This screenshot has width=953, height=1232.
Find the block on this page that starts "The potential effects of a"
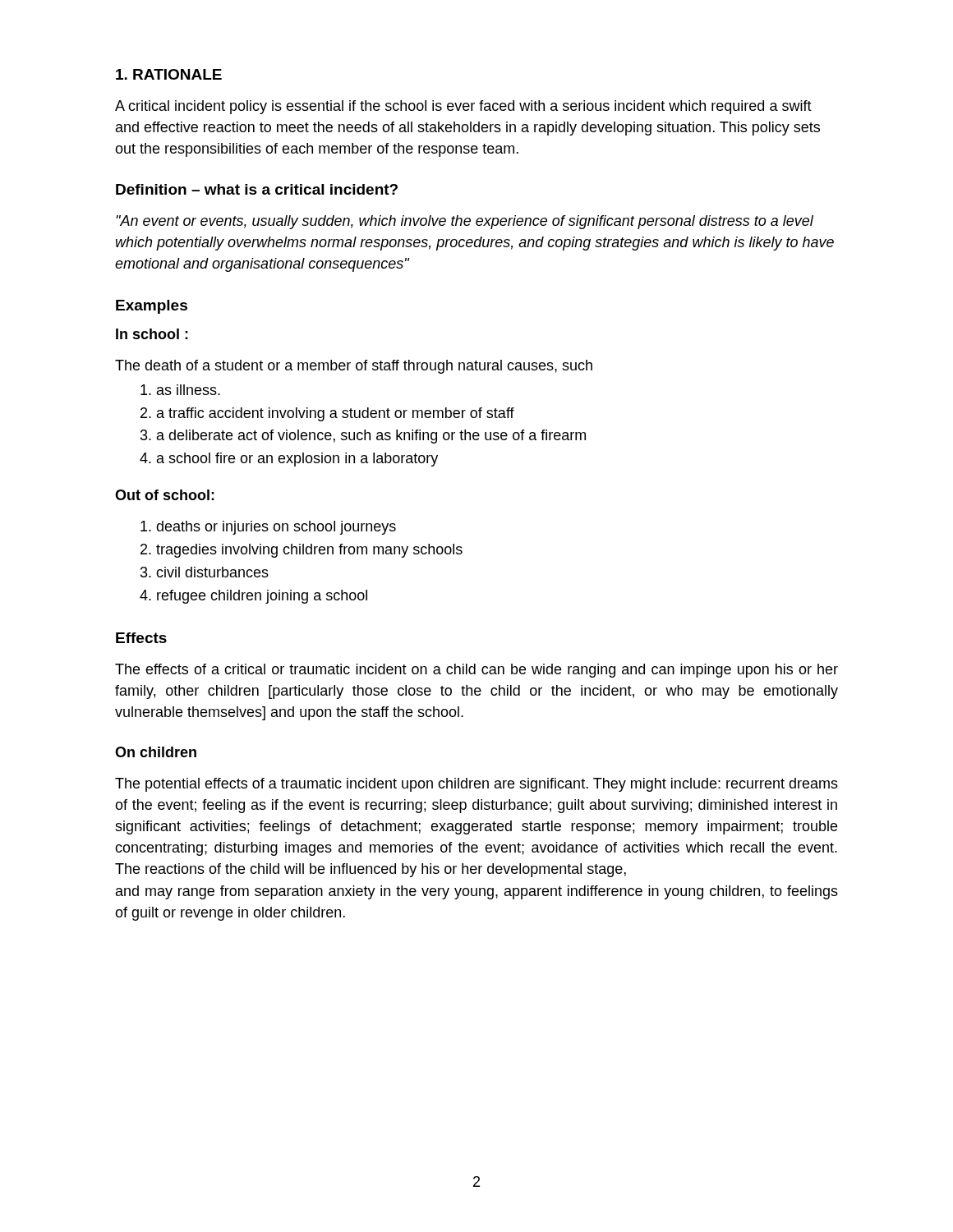(x=476, y=848)
